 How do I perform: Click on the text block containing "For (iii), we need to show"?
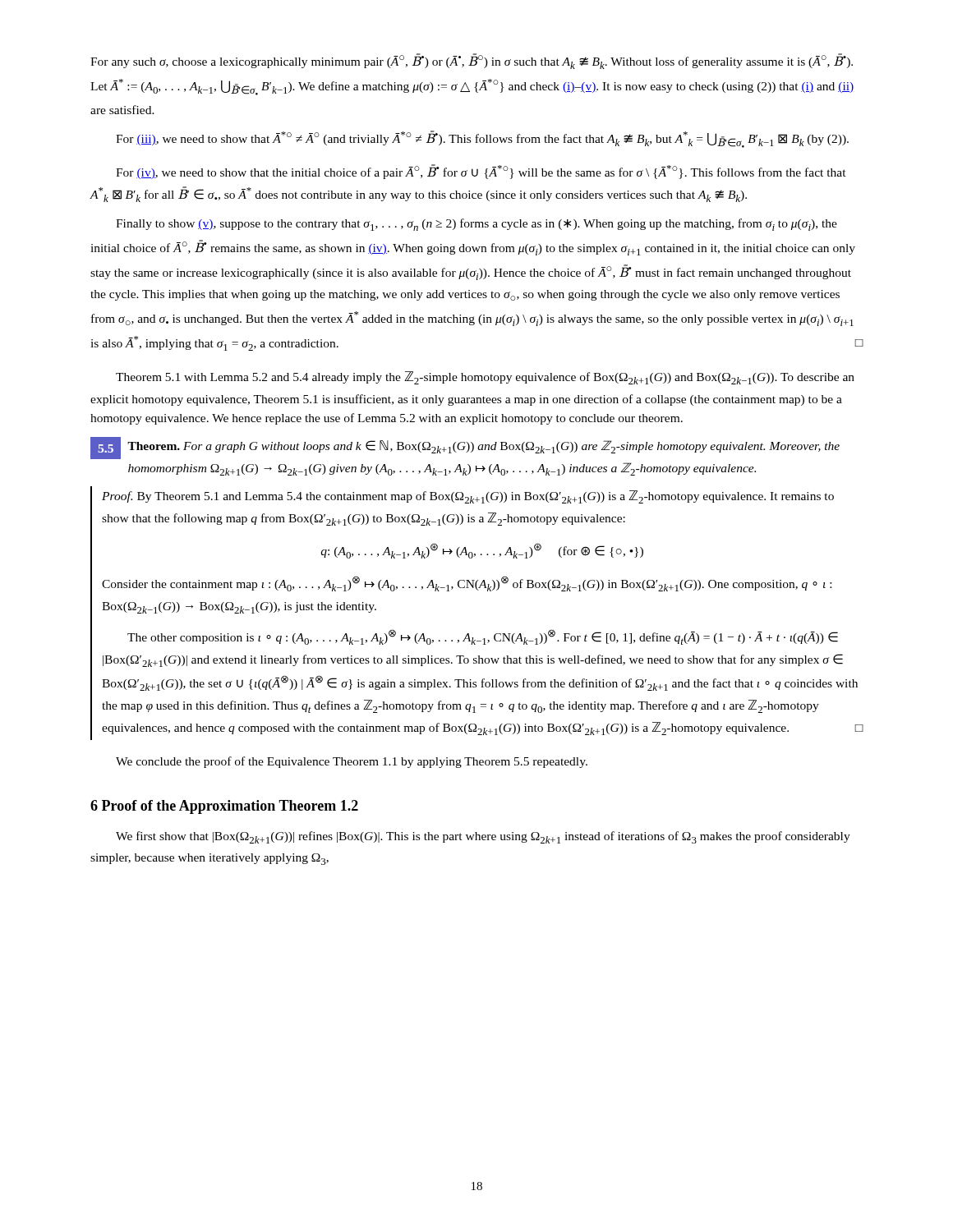(476, 140)
